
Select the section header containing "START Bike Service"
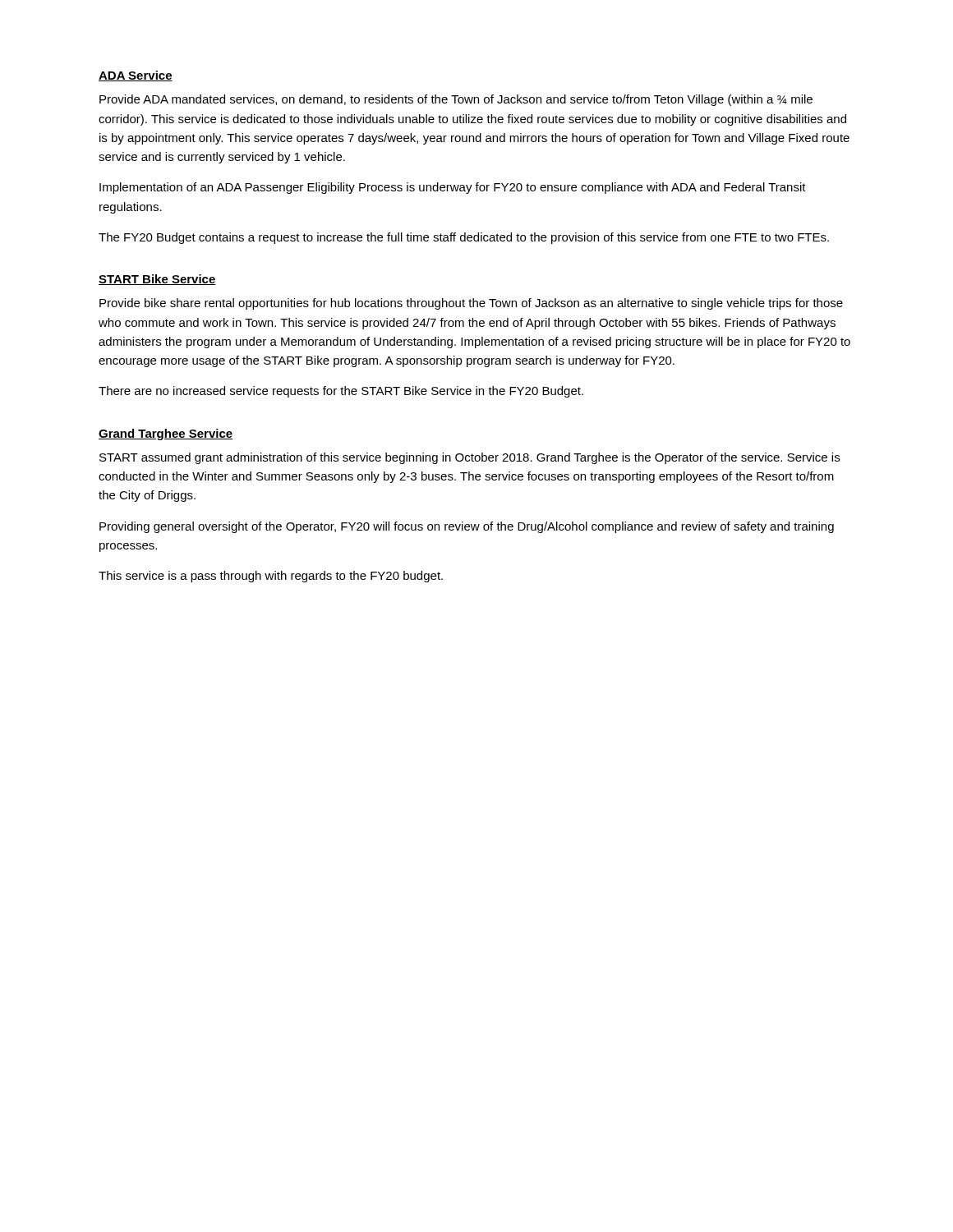pos(157,279)
